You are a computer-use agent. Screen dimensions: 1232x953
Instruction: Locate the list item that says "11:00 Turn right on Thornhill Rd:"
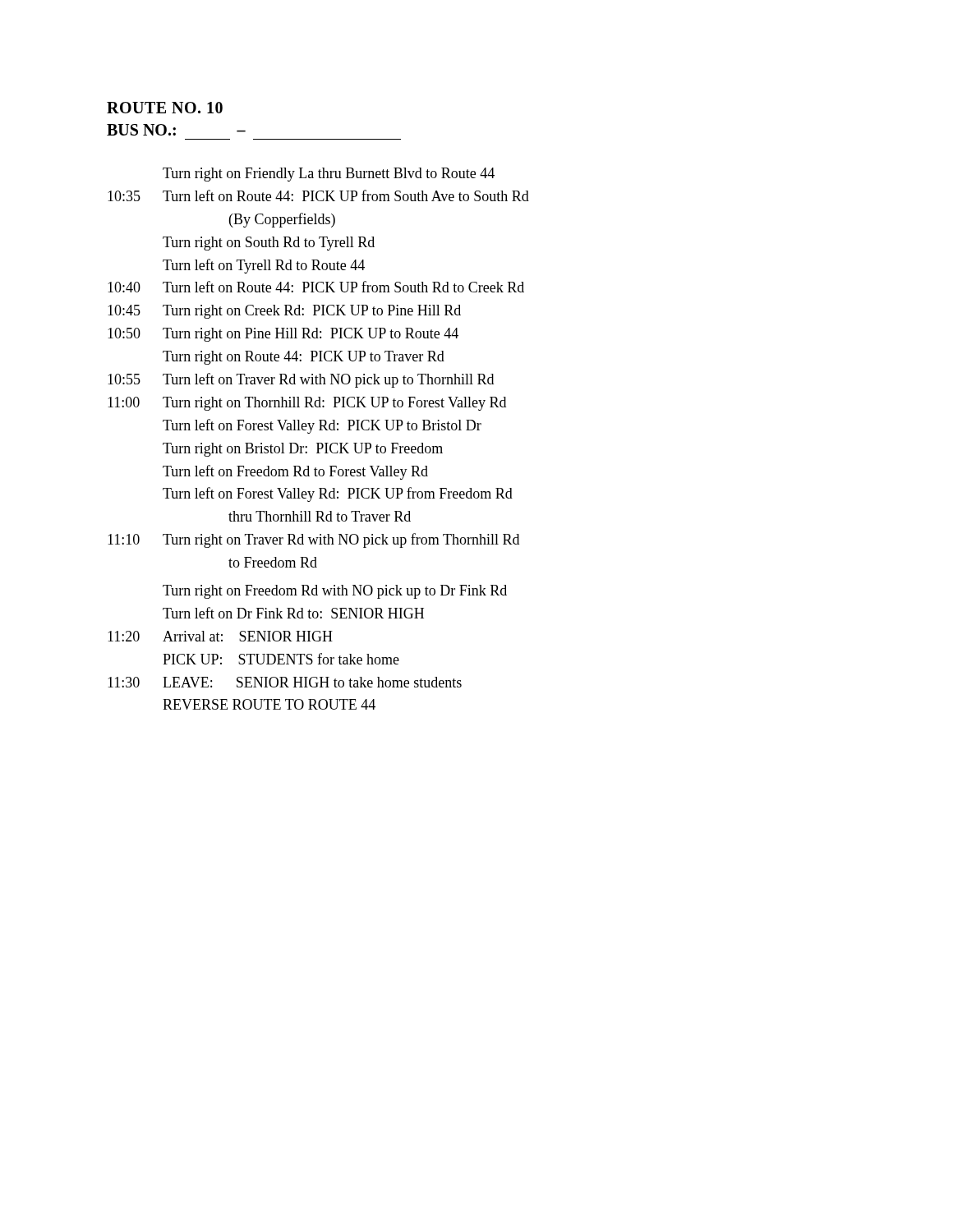coord(307,404)
